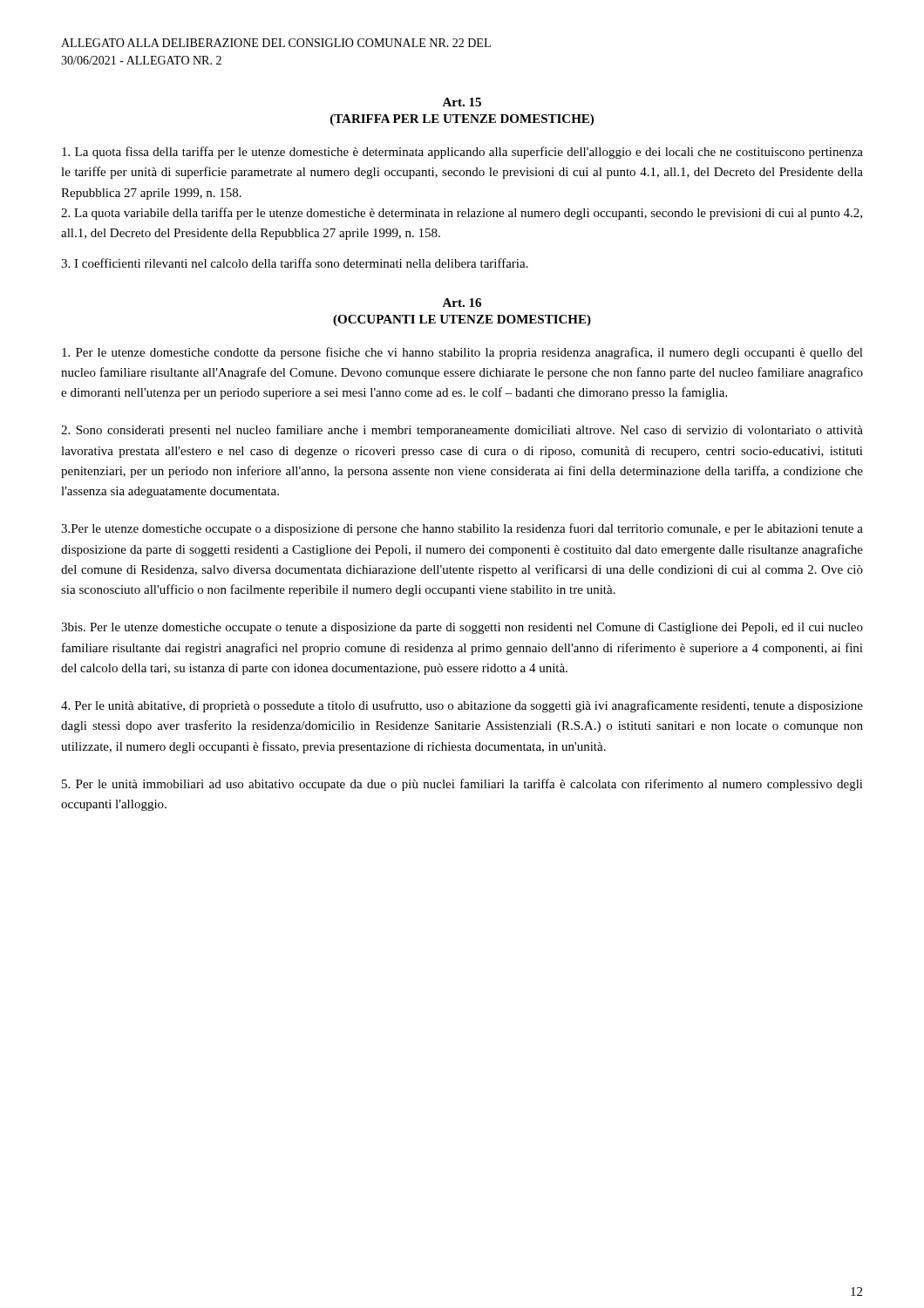Viewport: 924px width, 1308px height.
Task: Point to the block beginning "Per le unità immobiliari ad uso"
Action: 462,794
